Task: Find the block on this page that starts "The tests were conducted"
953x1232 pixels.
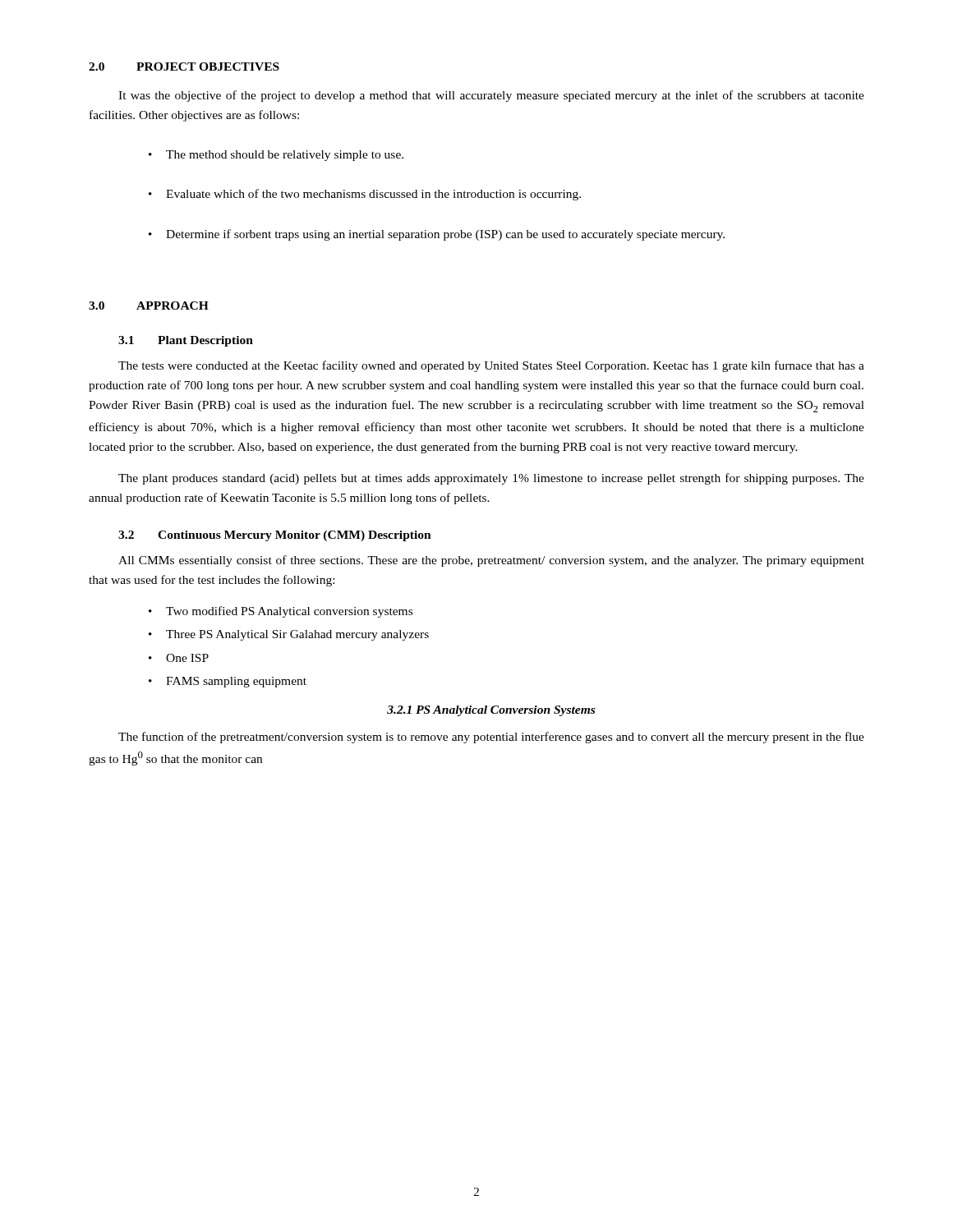Action: [x=476, y=406]
